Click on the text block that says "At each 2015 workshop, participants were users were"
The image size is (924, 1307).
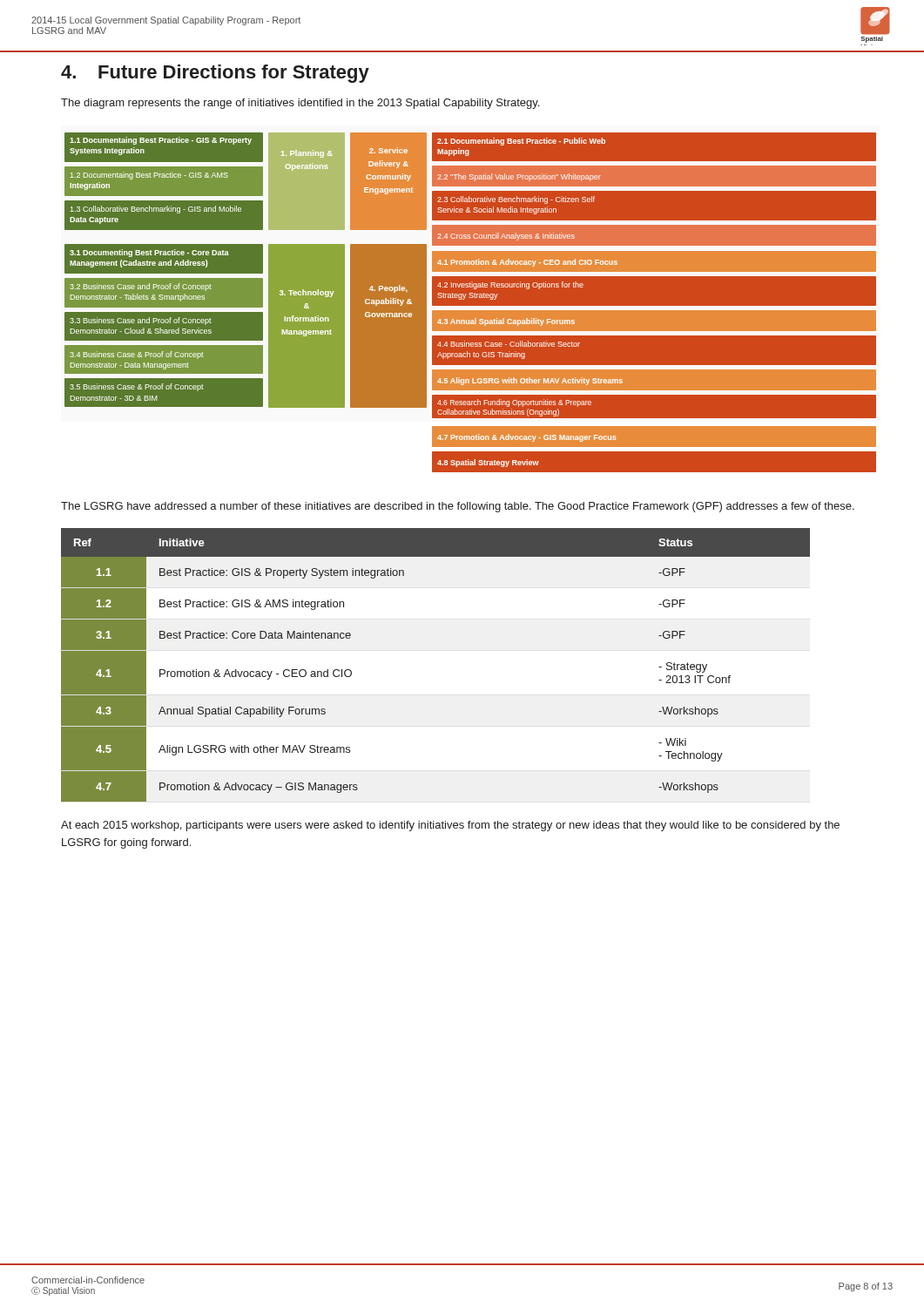pyautogui.click(x=450, y=833)
